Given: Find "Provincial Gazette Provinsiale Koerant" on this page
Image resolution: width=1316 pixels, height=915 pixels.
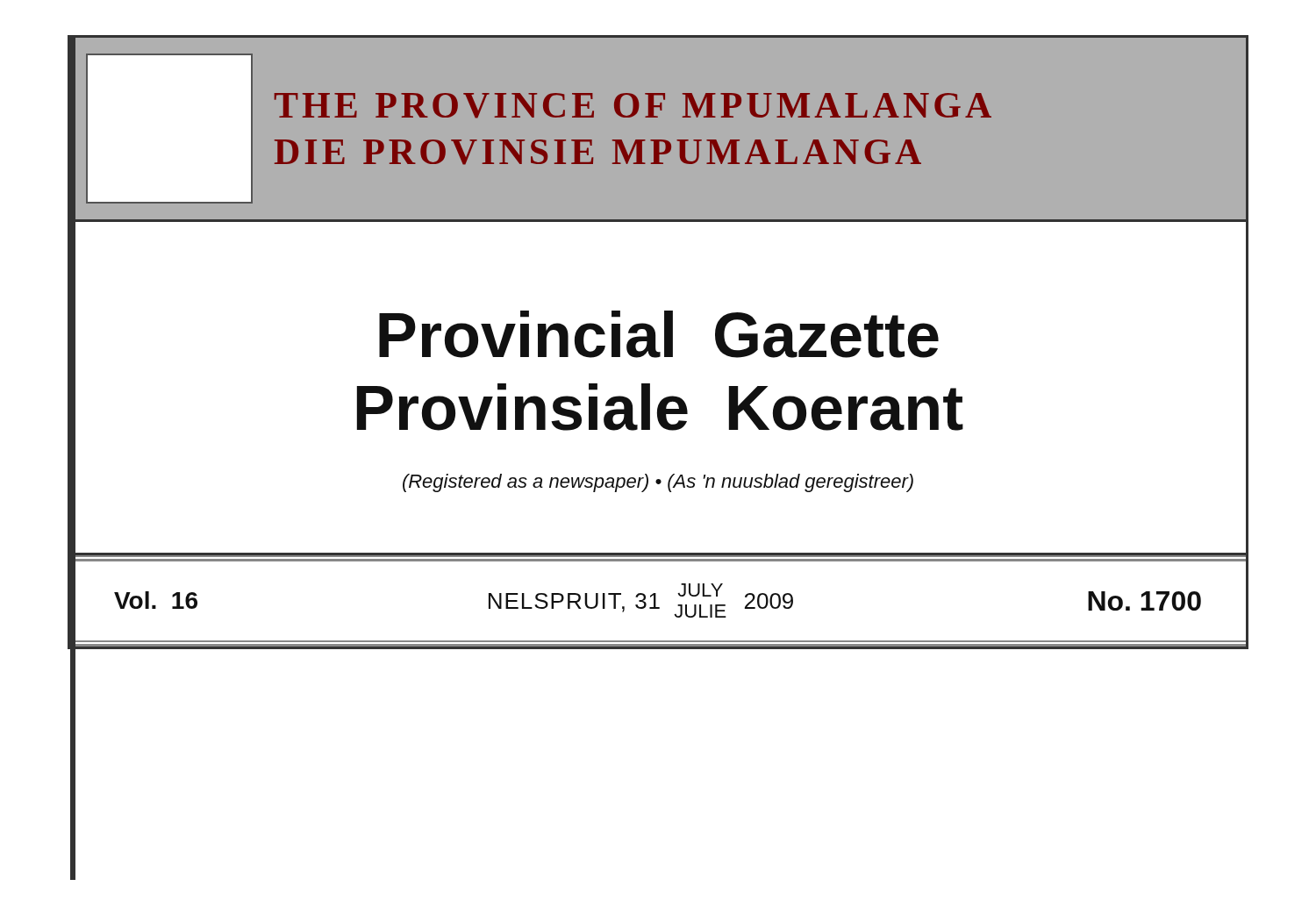Looking at the screenshot, I should coord(658,372).
